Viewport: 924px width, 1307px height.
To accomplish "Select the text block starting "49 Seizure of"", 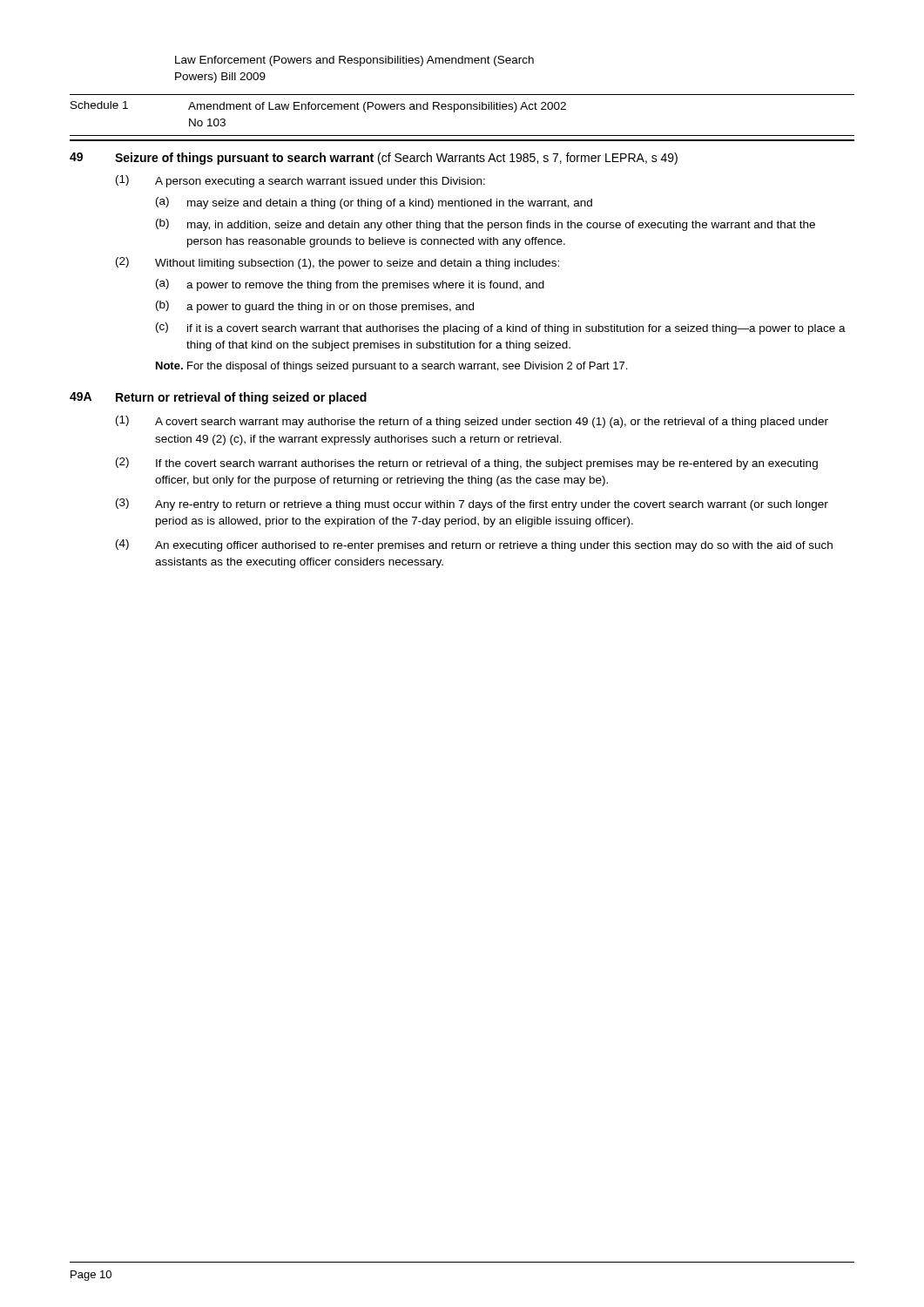I will click(x=374, y=158).
